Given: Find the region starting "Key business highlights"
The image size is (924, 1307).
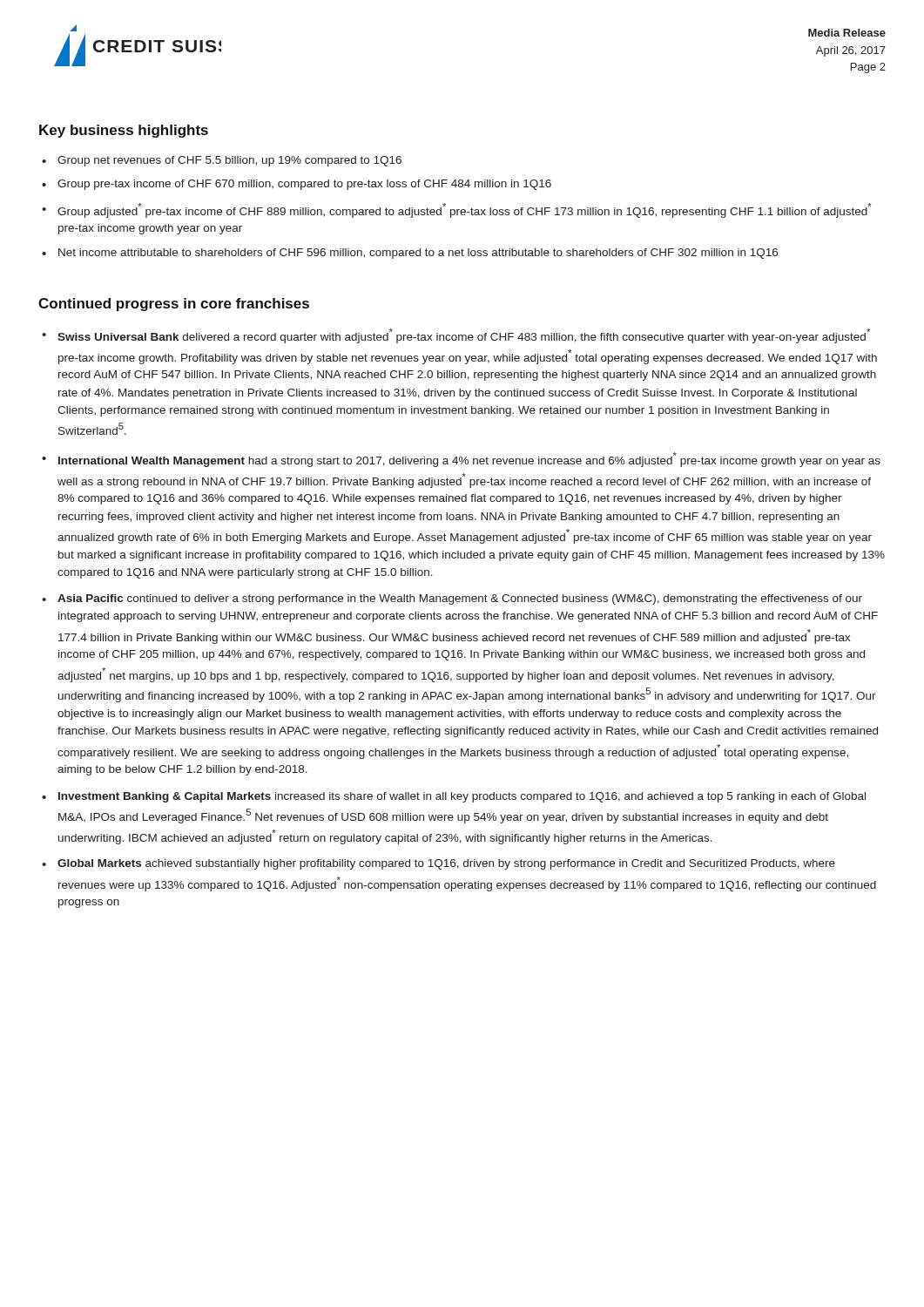Looking at the screenshot, I should coord(123,130).
